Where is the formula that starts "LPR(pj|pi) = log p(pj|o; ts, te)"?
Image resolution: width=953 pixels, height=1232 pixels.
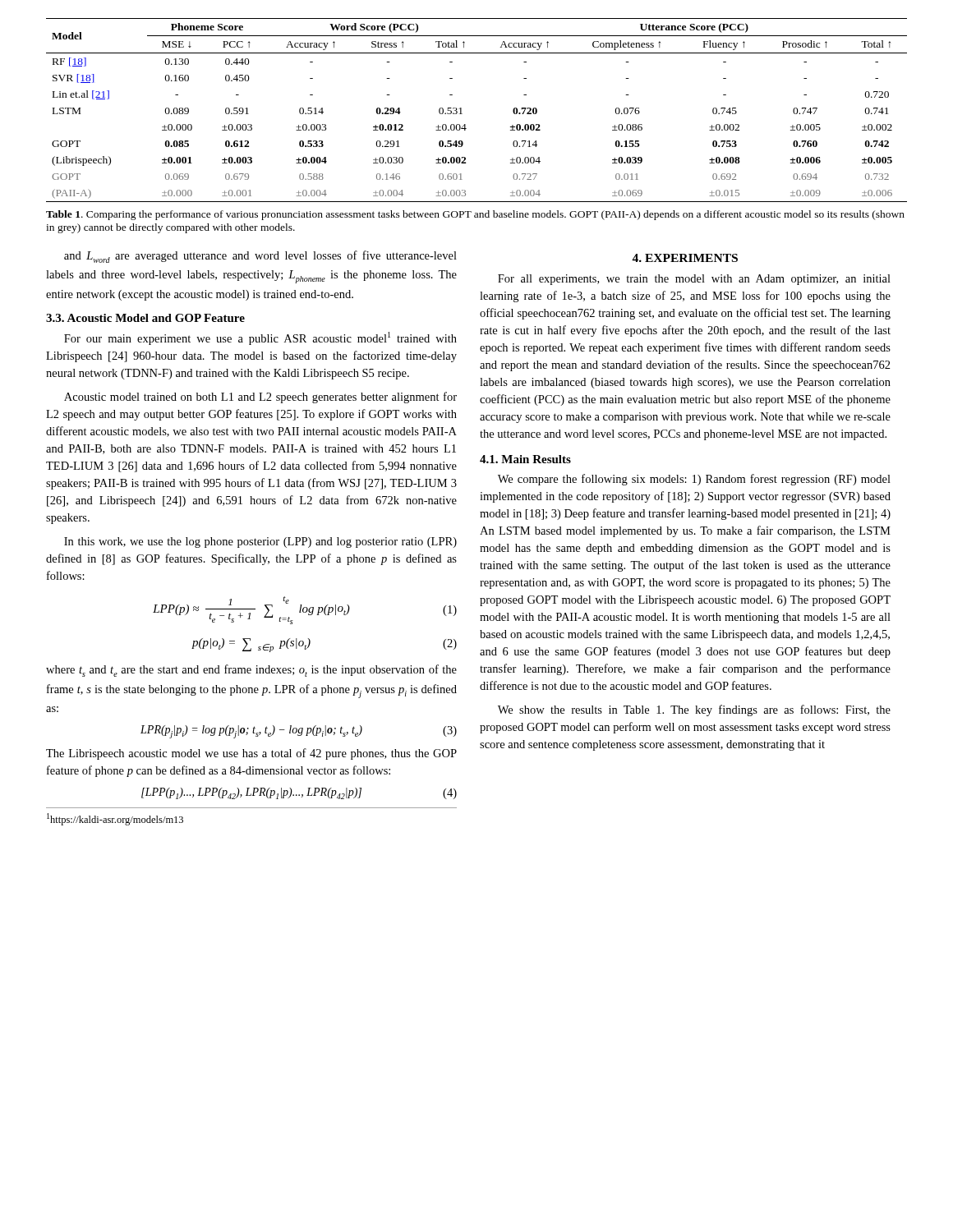(299, 731)
